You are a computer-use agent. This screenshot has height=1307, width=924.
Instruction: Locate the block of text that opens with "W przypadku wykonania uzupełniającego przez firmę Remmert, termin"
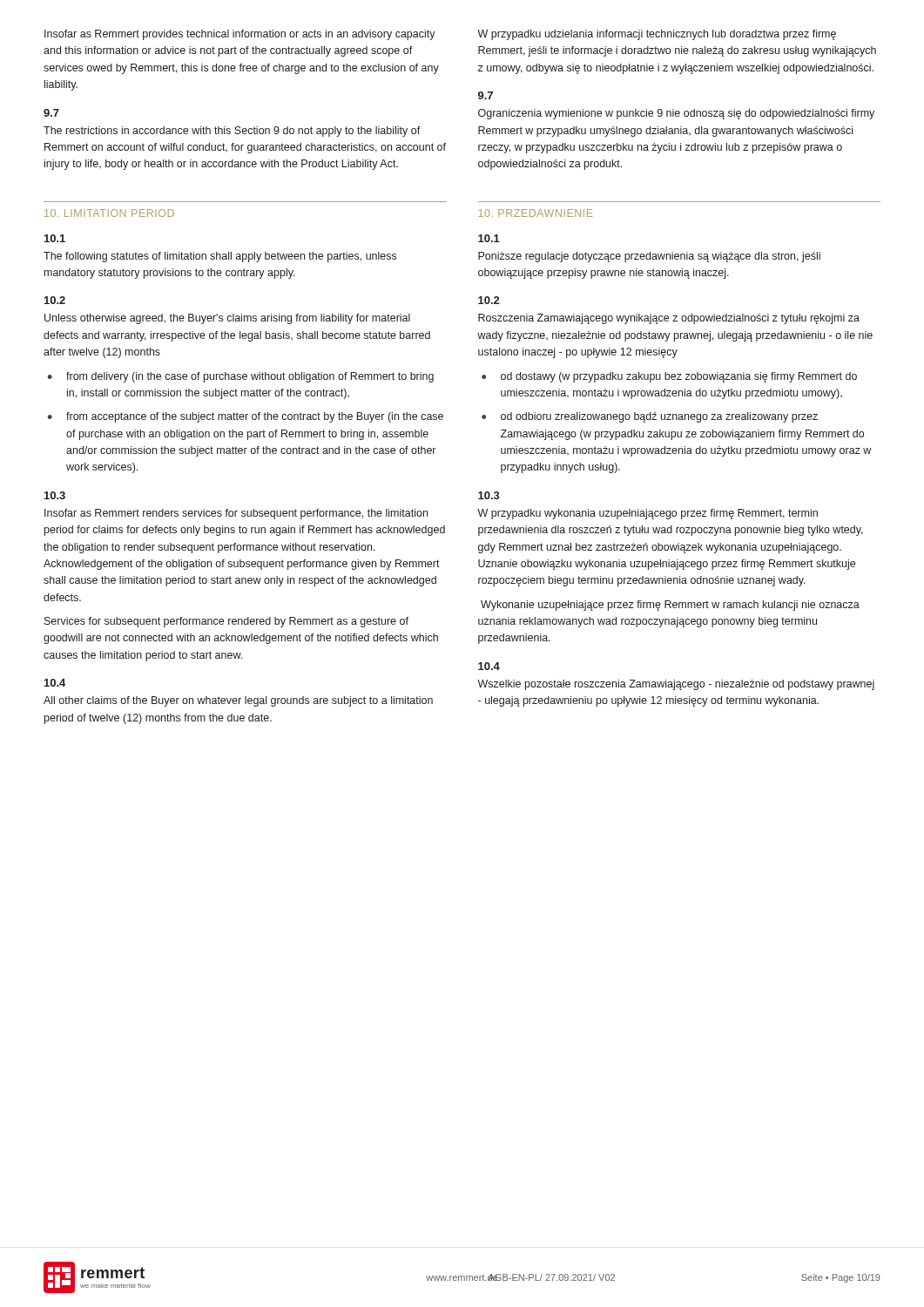pos(671,547)
